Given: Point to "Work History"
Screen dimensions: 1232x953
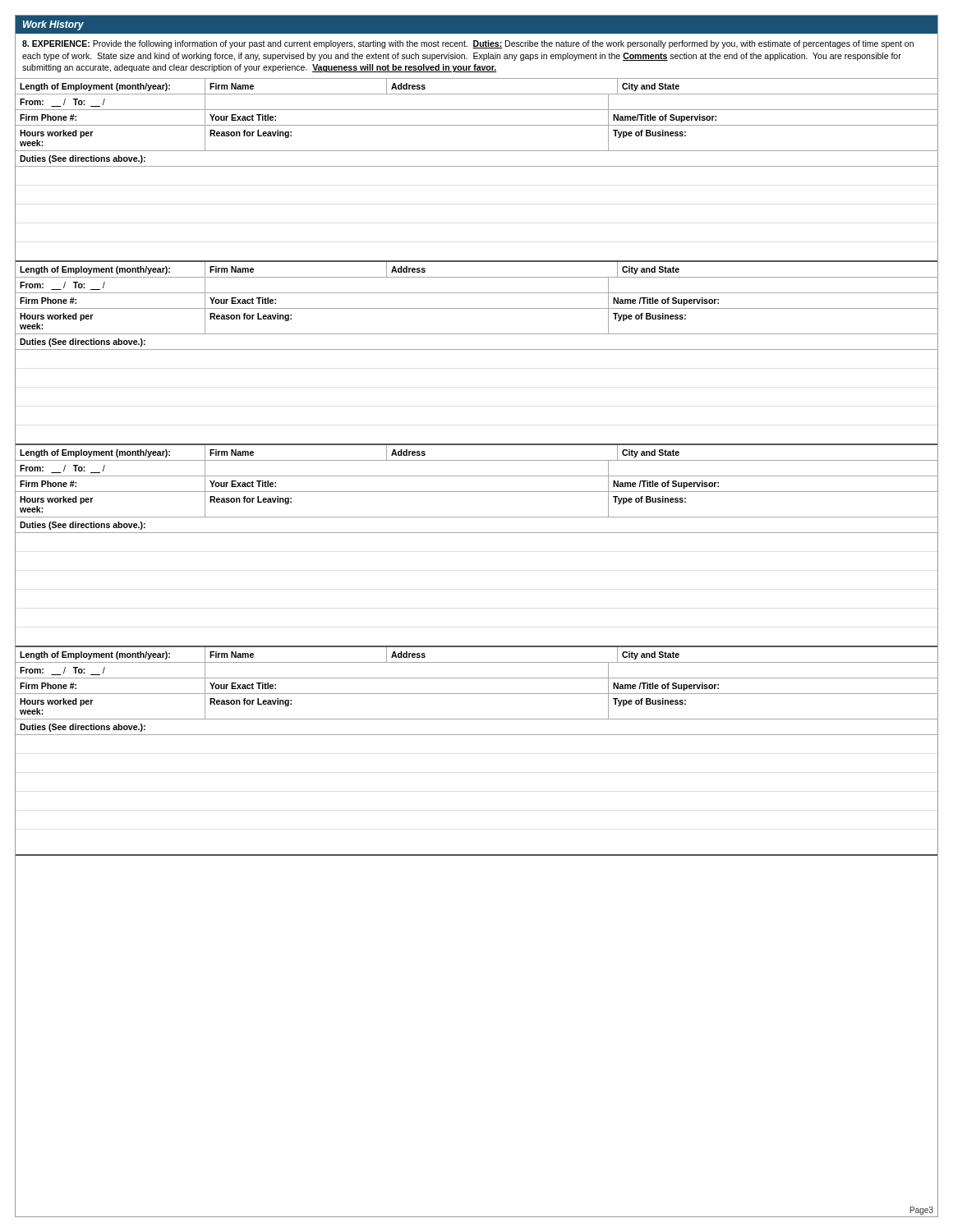Looking at the screenshot, I should (53, 25).
